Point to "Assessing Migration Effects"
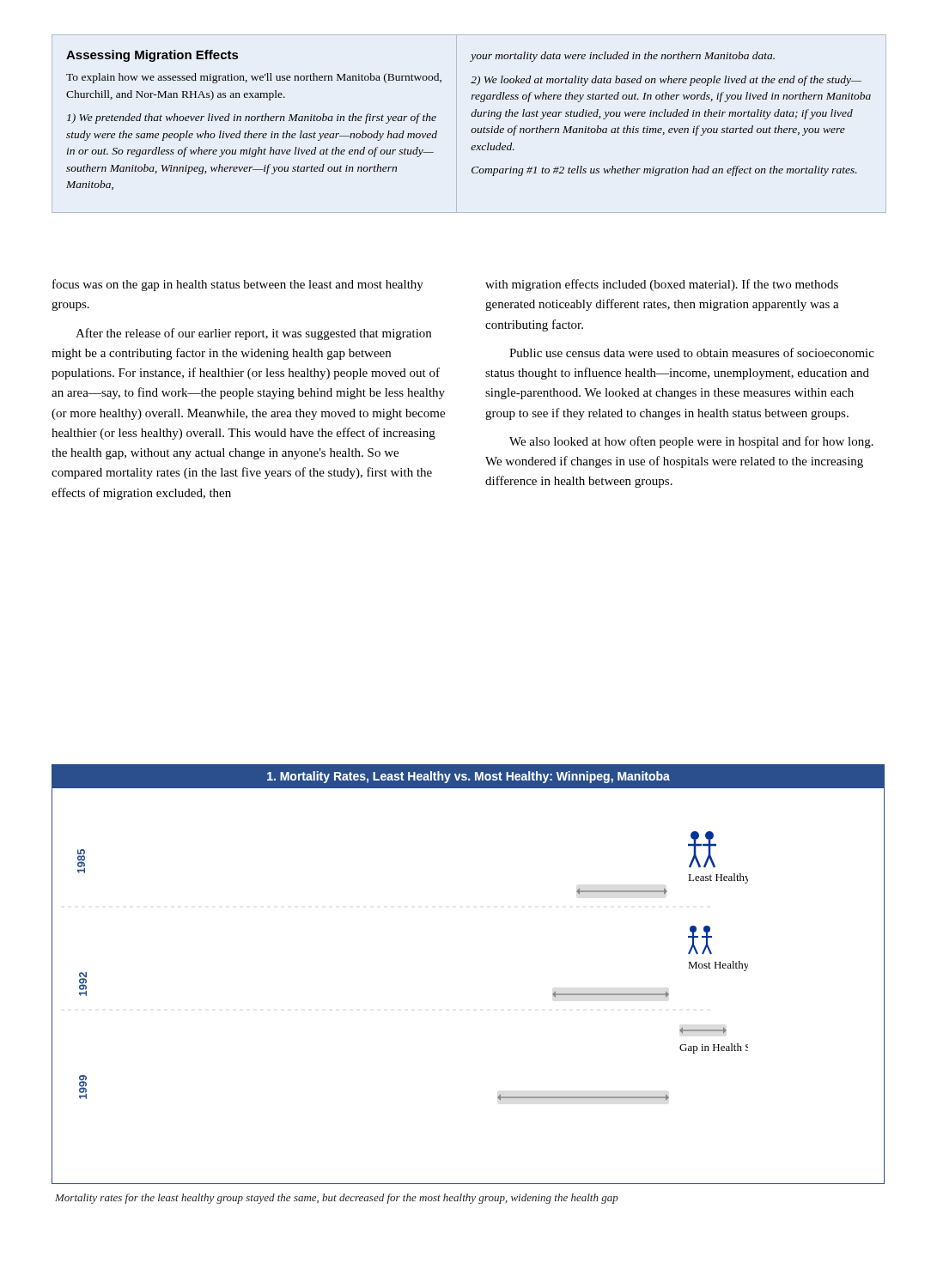937x1288 pixels. [x=152, y=55]
